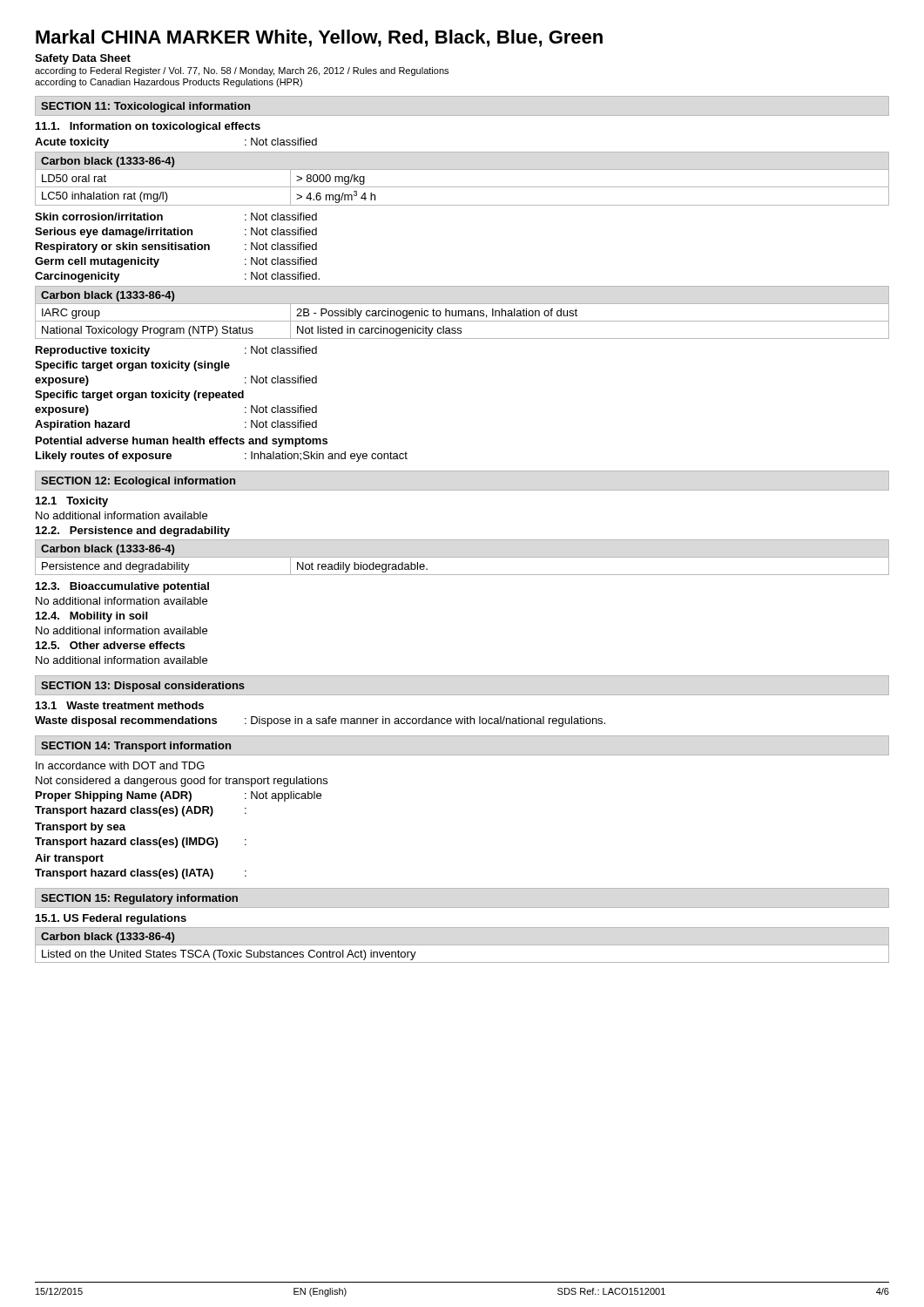Click the passage that begins "Waste disposal recommendations : Dispose in a safe"
The width and height of the screenshot is (924, 1307).
click(462, 720)
